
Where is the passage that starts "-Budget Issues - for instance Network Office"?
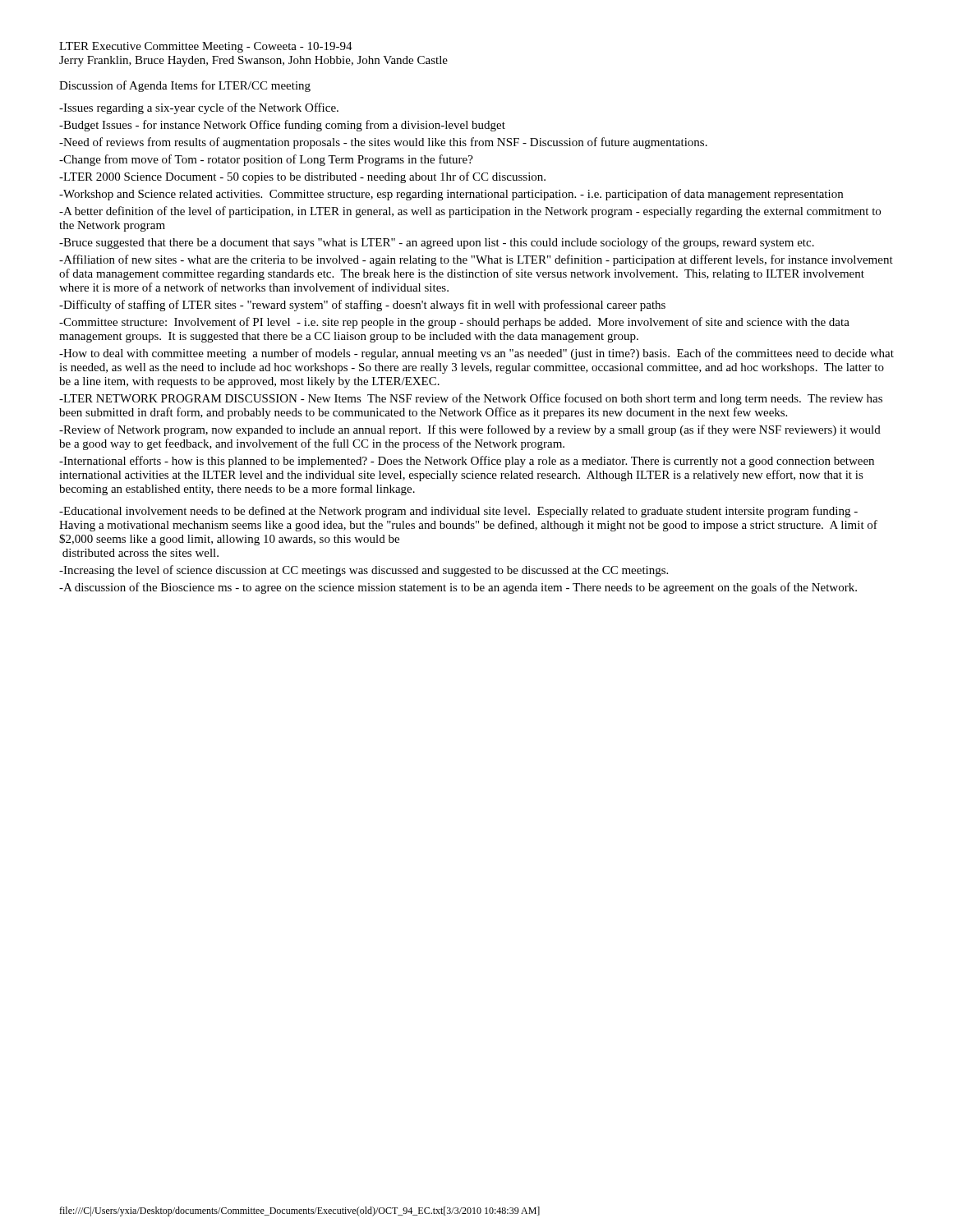point(282,125)
